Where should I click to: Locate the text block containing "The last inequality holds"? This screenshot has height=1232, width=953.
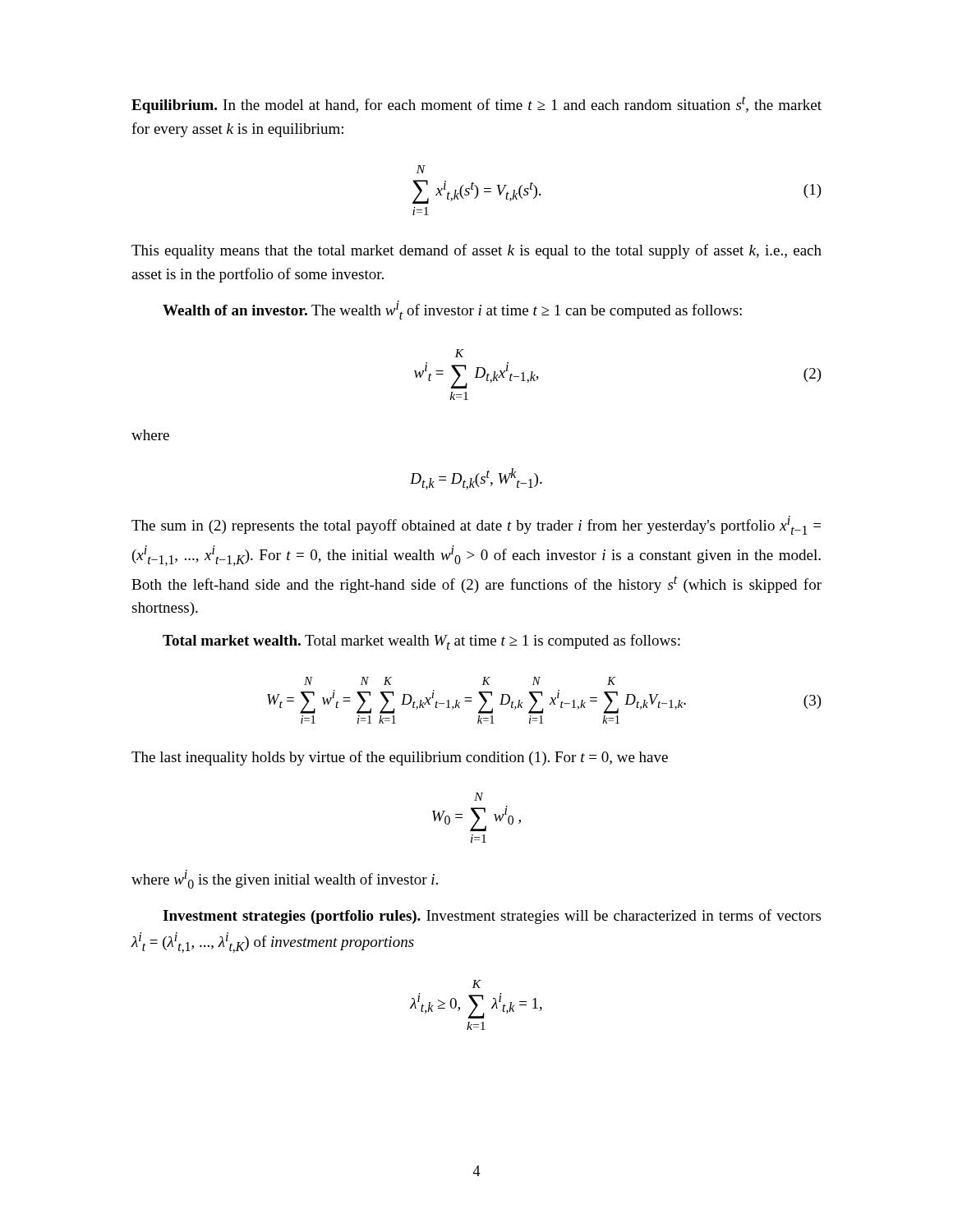click(x=476, y=758)
